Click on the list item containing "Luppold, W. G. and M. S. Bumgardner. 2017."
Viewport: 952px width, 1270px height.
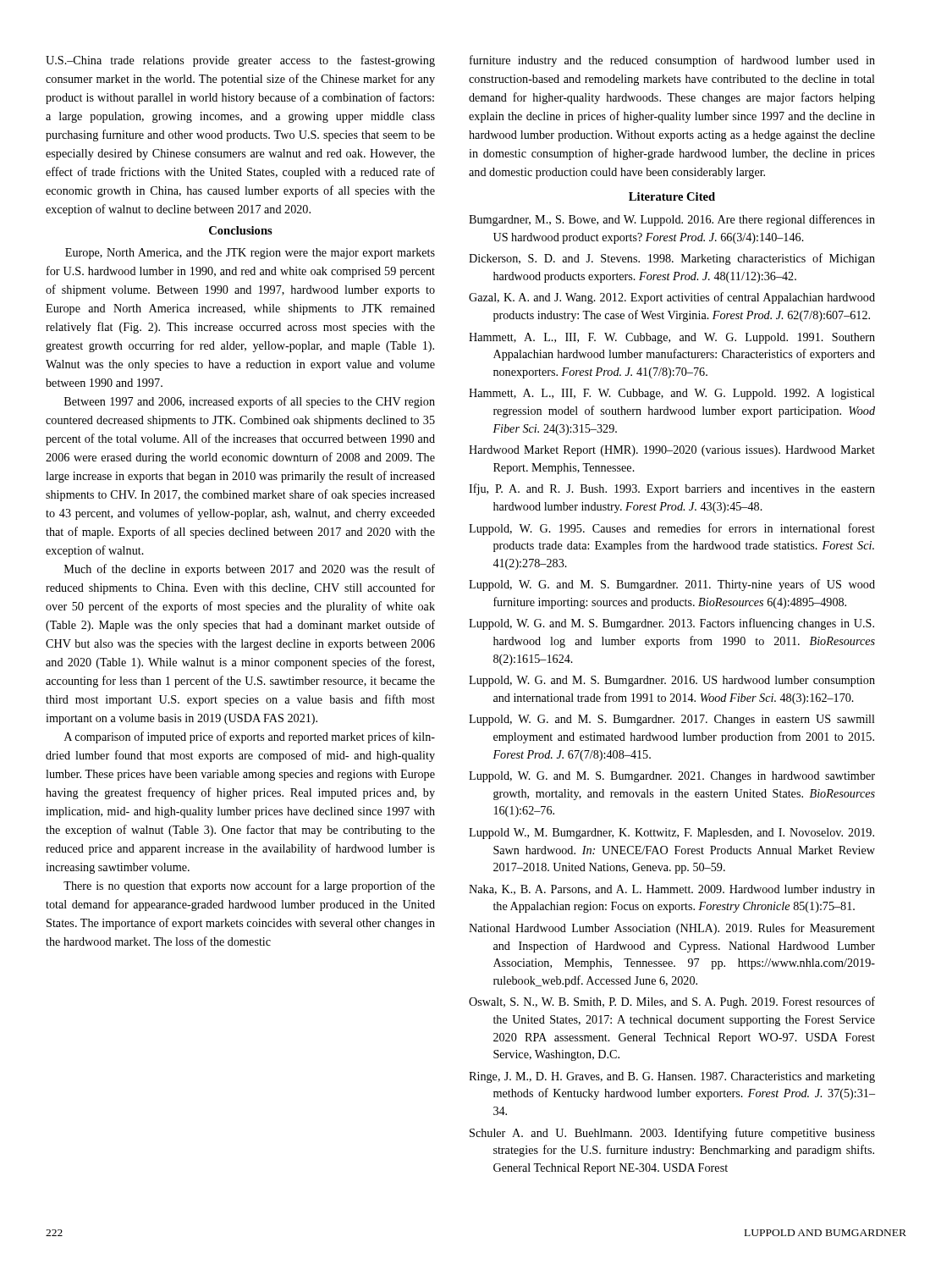click(x=672, y=737)
